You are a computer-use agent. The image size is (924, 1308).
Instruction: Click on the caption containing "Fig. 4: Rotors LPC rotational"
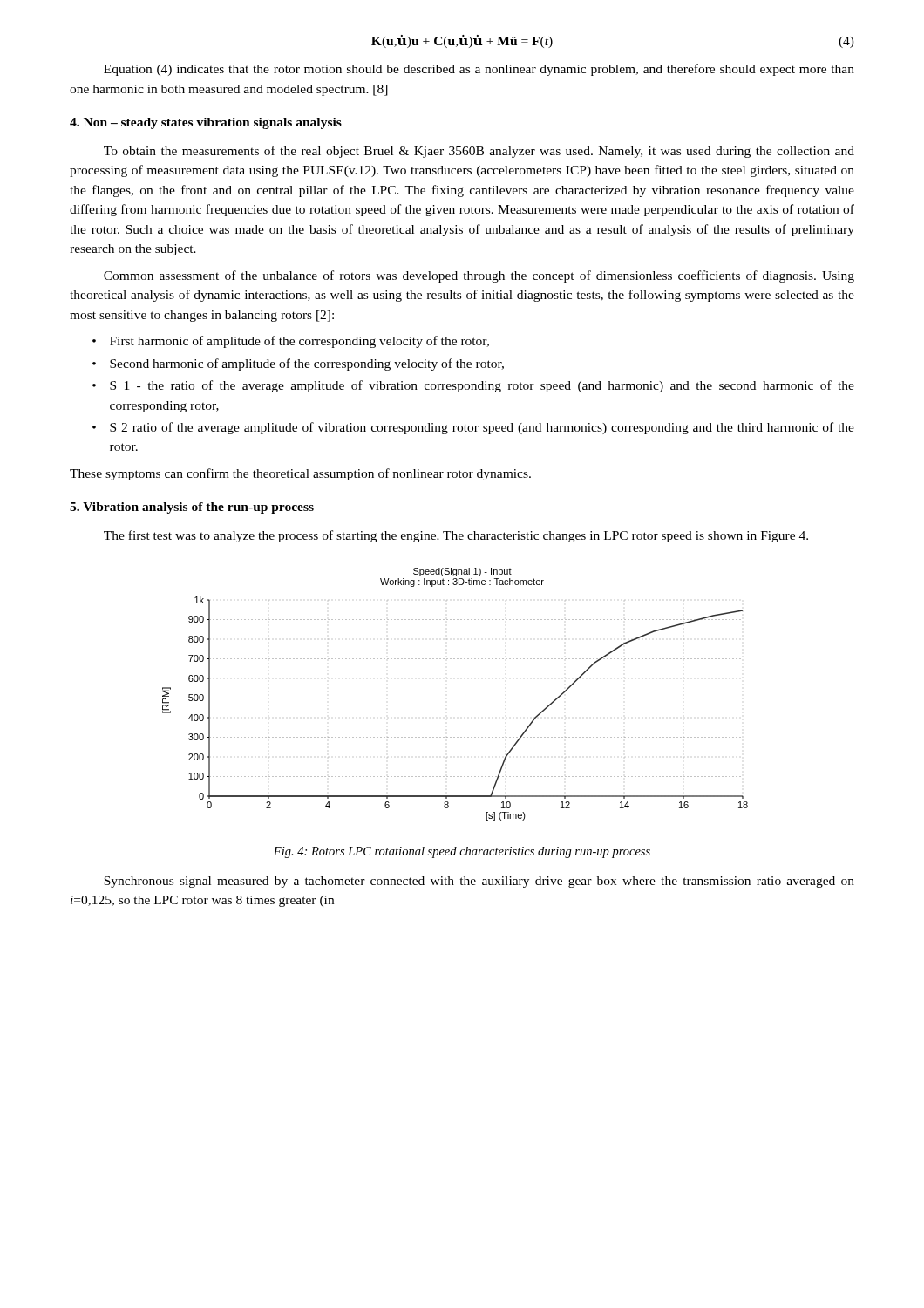tap(462, 851)
